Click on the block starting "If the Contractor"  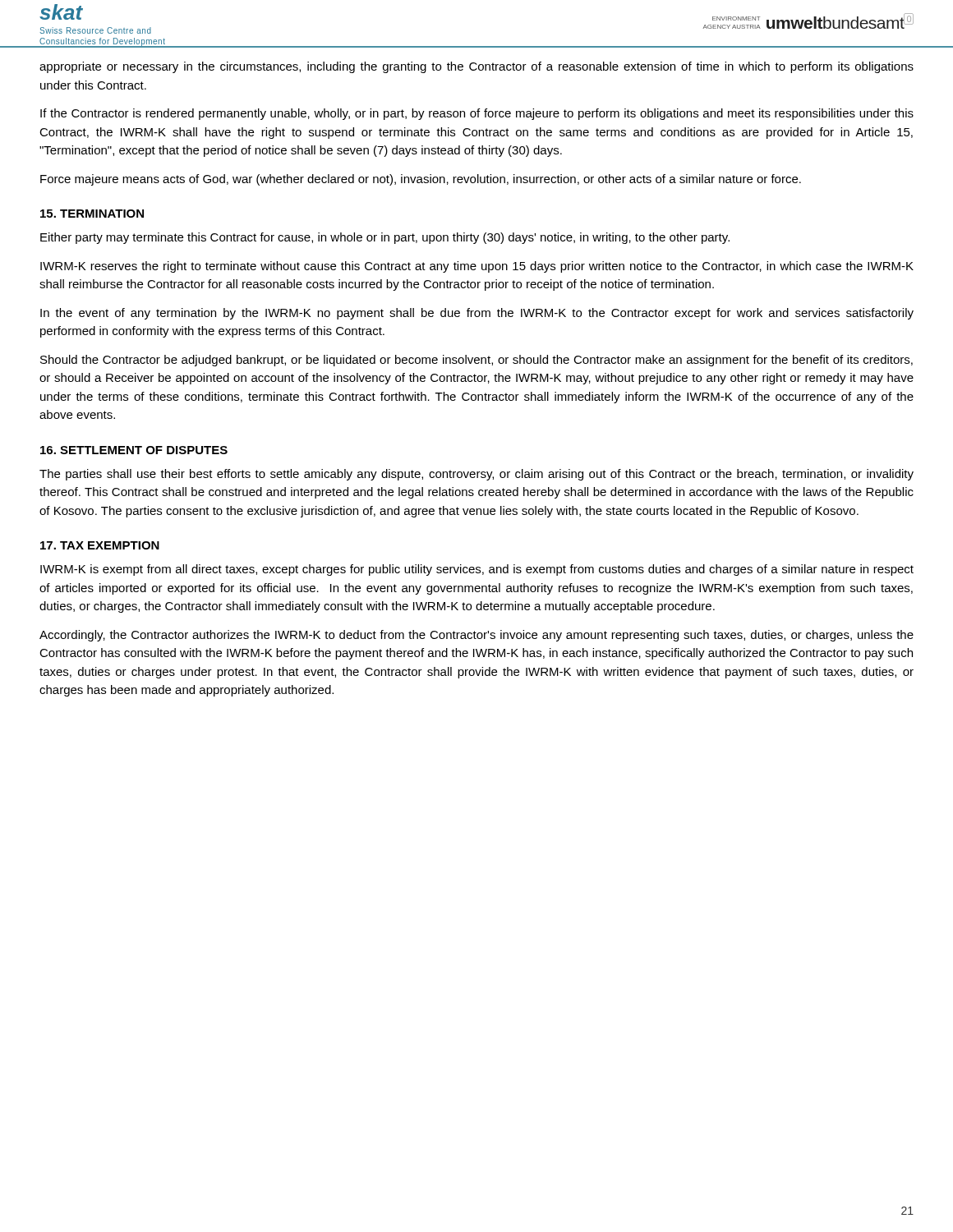point(476,131)
